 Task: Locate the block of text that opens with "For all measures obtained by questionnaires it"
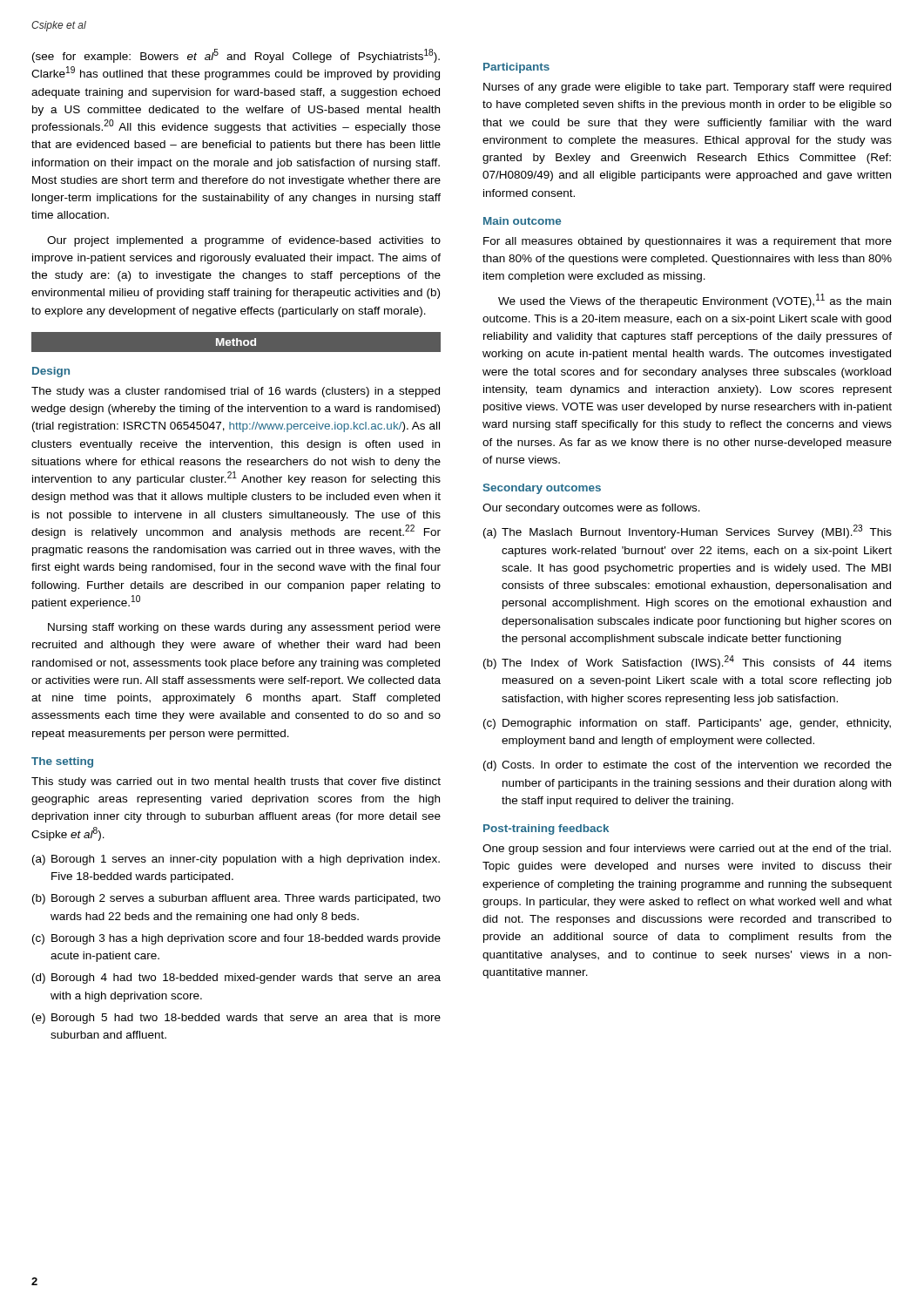687,259
